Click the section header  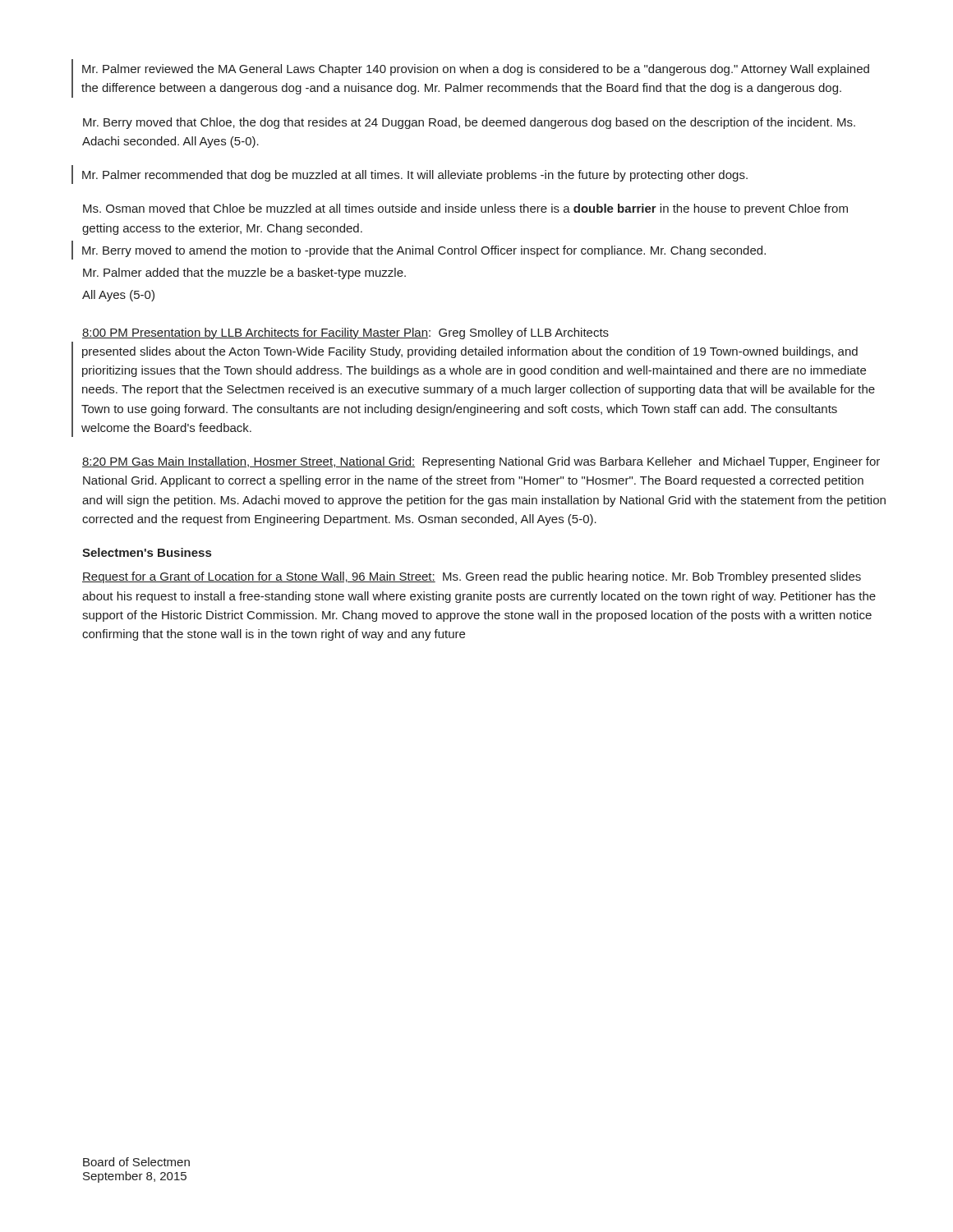[x=147, y=552]
